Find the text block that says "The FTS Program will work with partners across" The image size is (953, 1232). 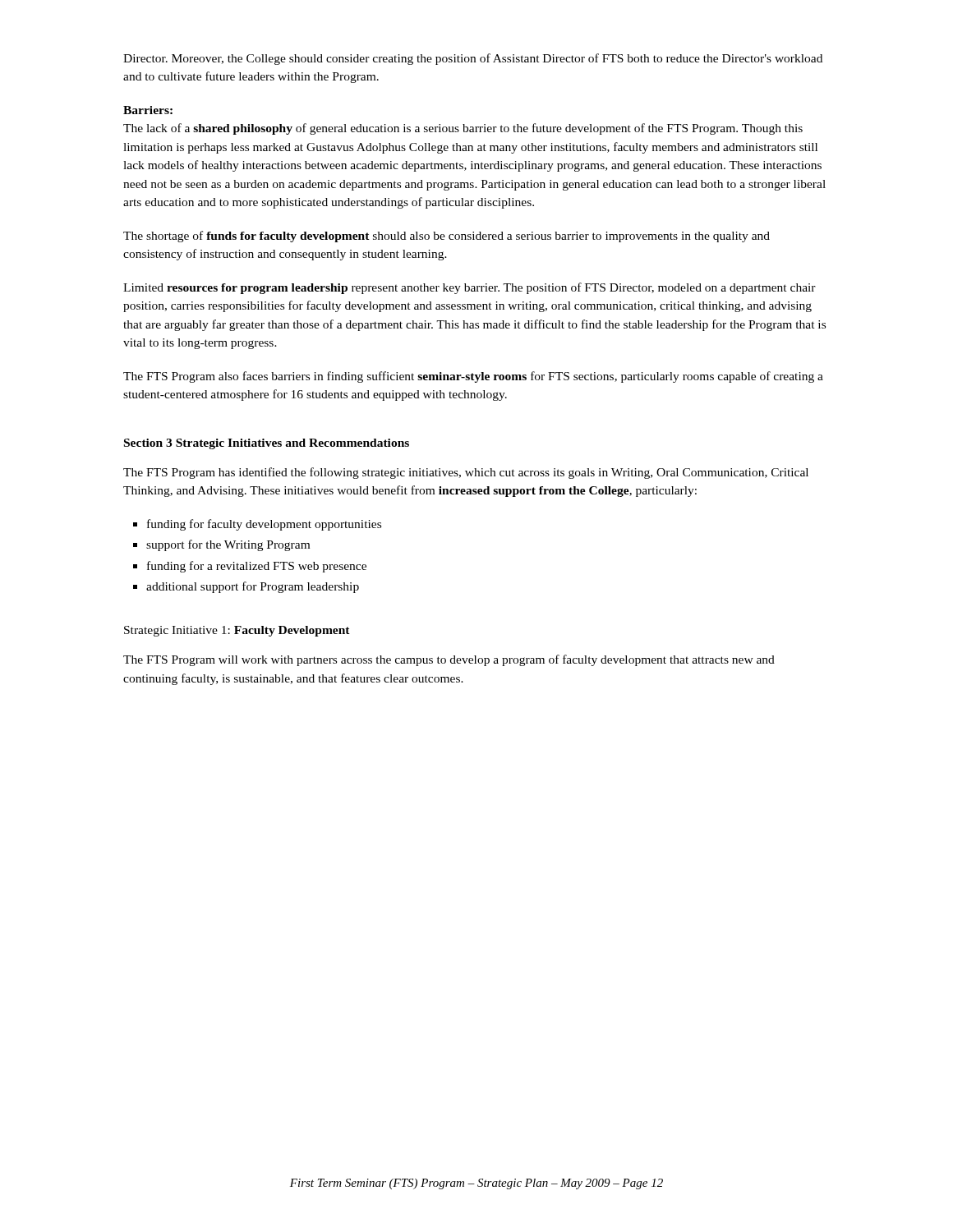tap(449, 669)
